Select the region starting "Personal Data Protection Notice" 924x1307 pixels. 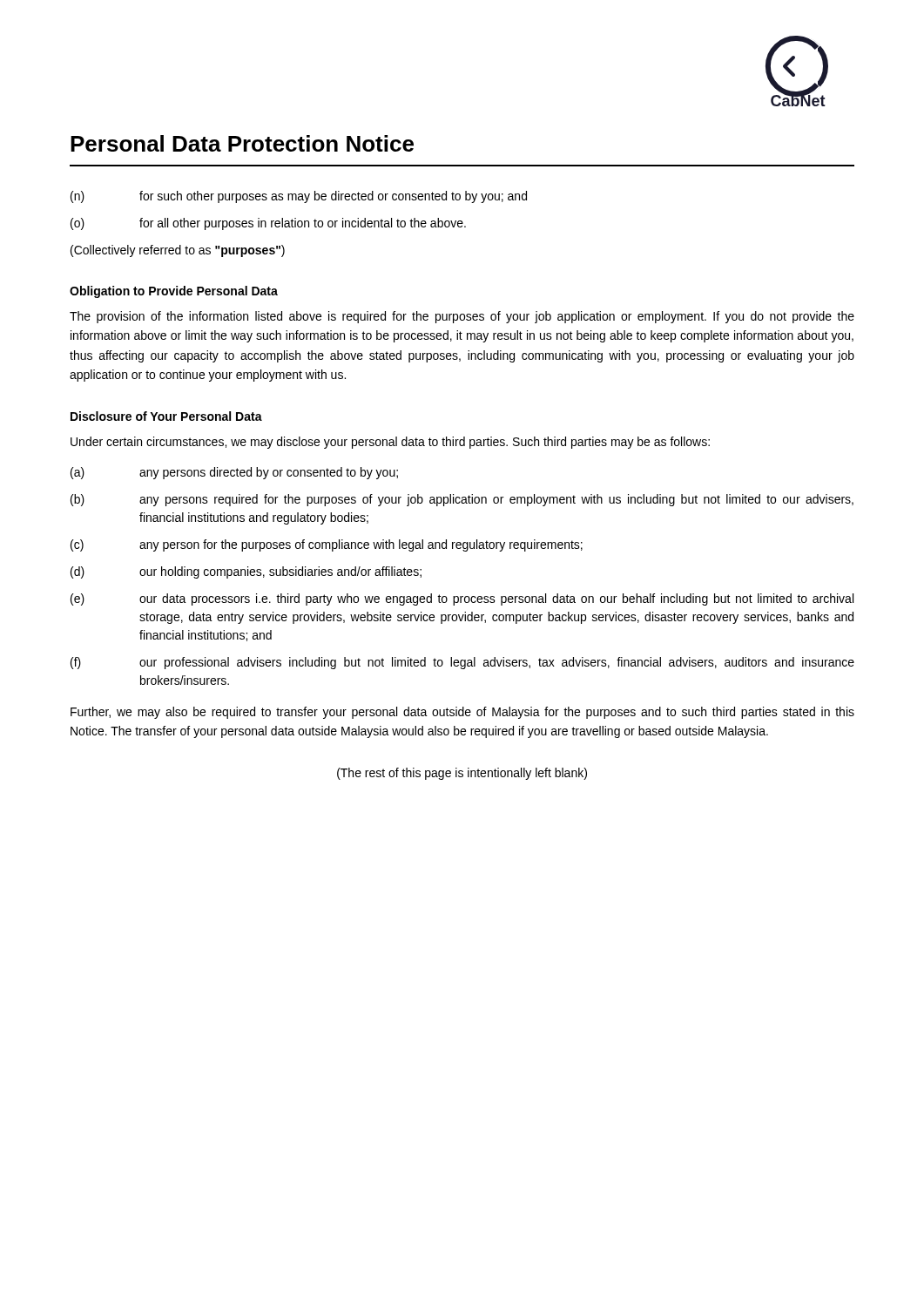pyautogui.click(x=242, y=143)
